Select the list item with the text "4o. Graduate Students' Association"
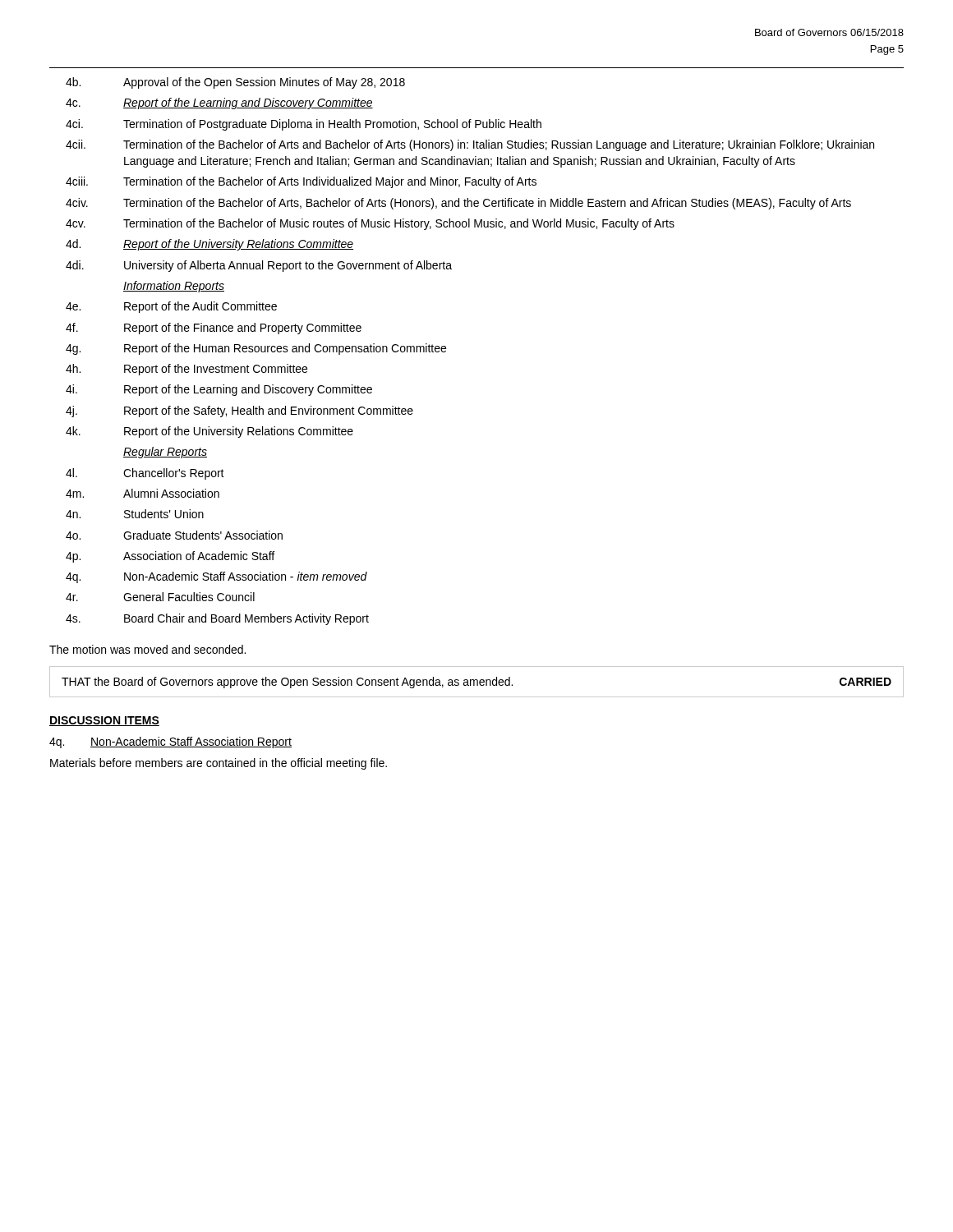Image resolution: width=953 pixels, height=1232 pixels. [x=174, y=535]
